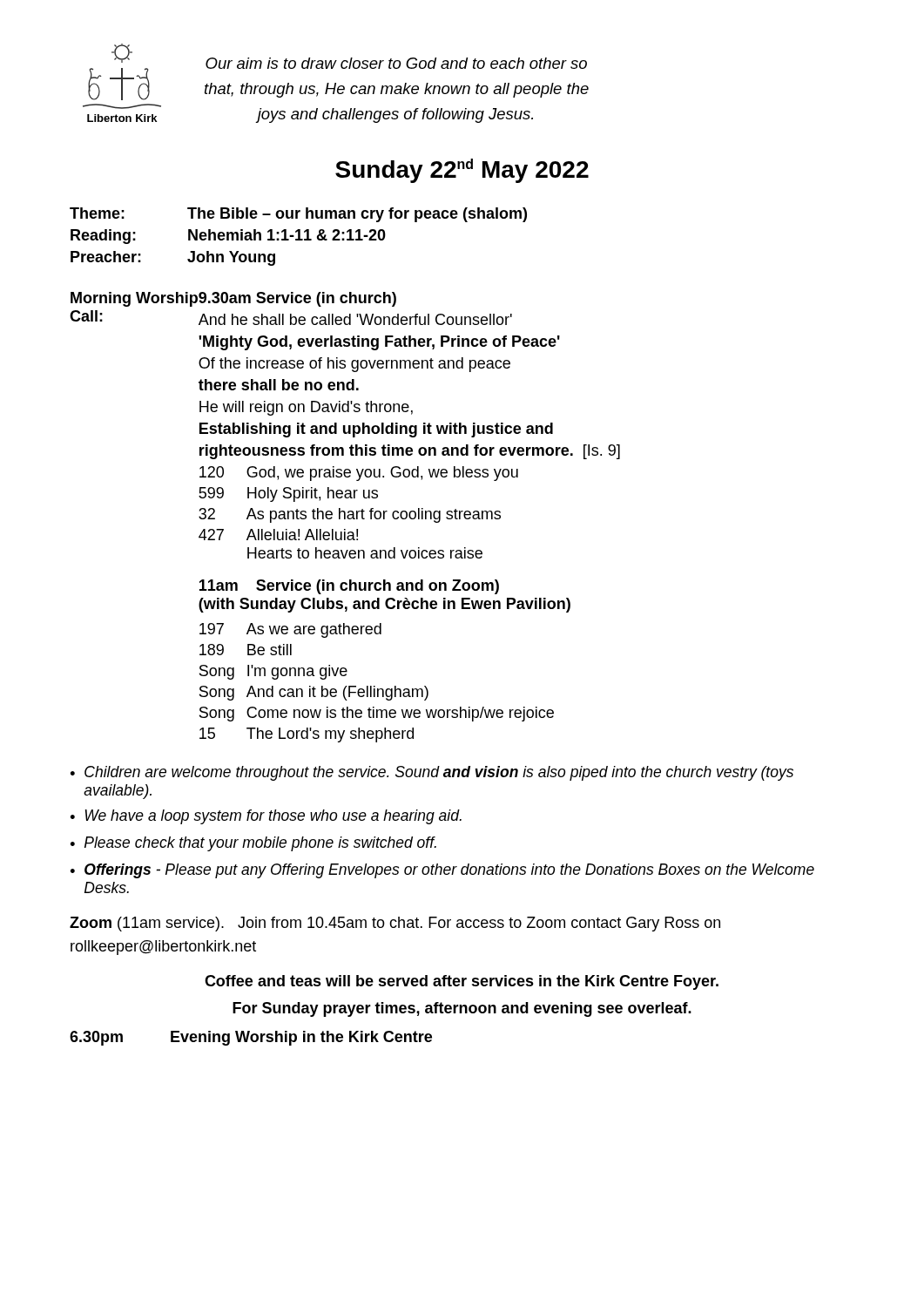Navigate to the text starting "Reading: Nehemiah 1:1-11"
The height and width of the screenshot is (1307, 924).
(228, 236)
